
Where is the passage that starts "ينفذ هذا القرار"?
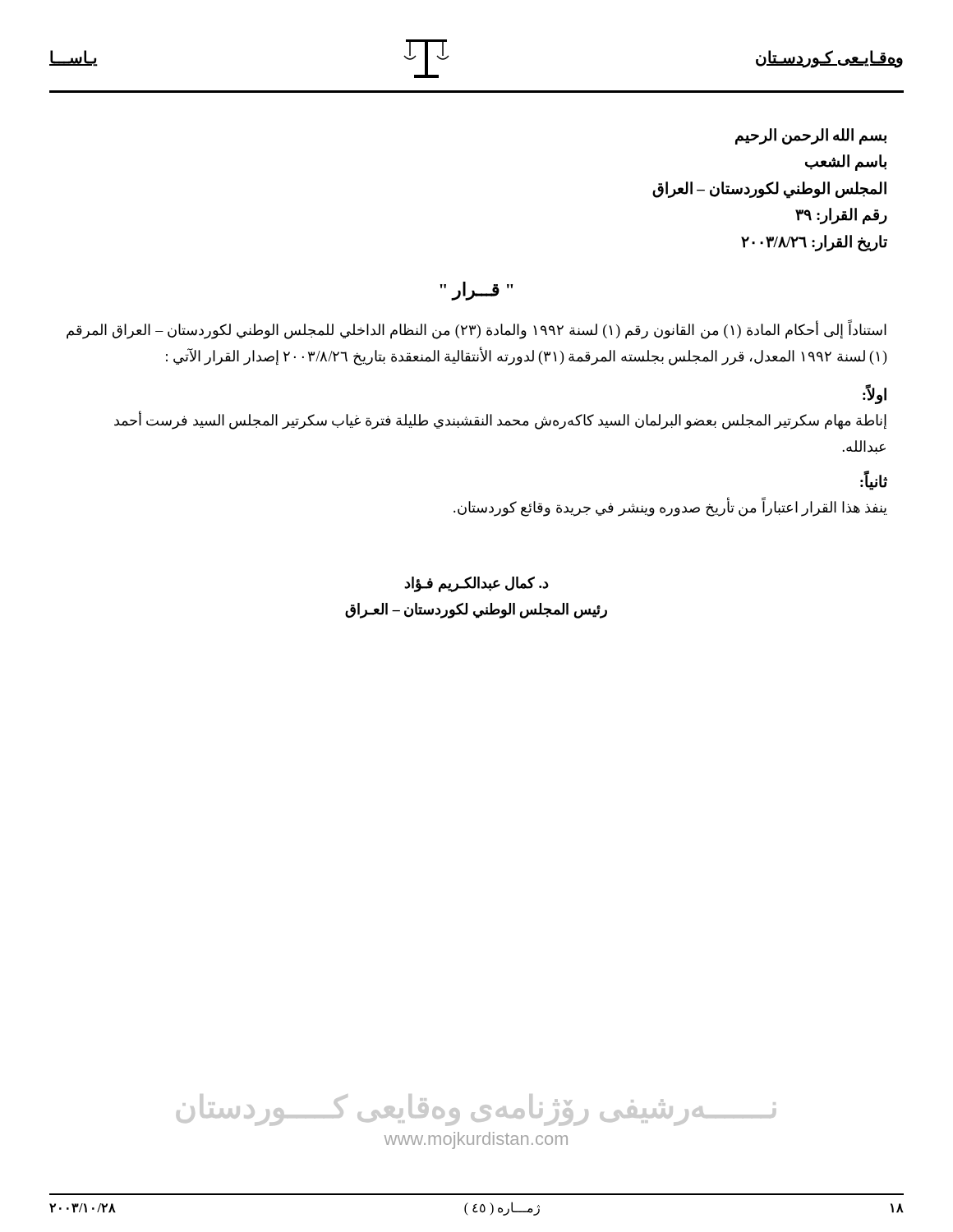point(670,507)
